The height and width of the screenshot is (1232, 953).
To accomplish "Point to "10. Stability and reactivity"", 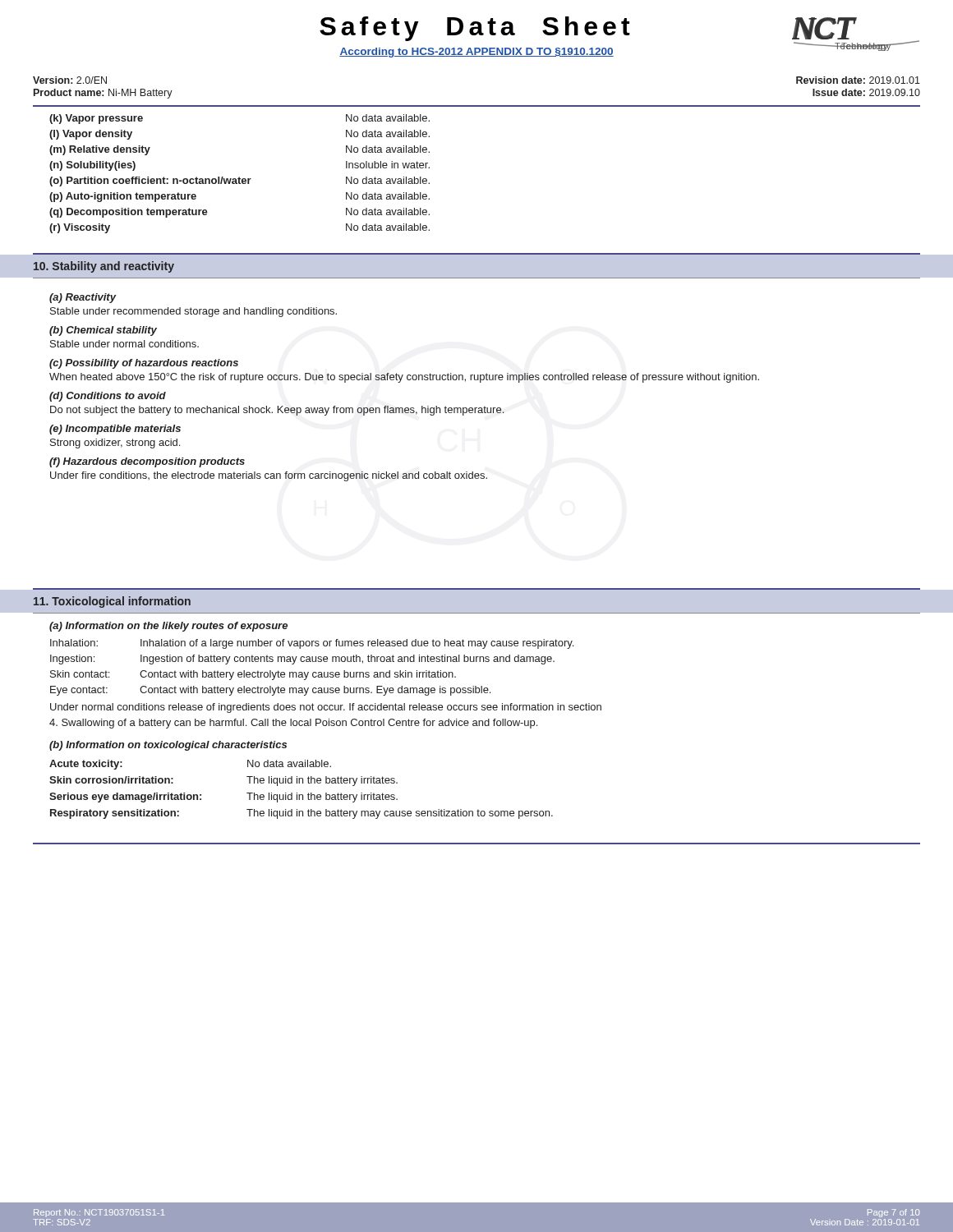I will click(103, 266).
